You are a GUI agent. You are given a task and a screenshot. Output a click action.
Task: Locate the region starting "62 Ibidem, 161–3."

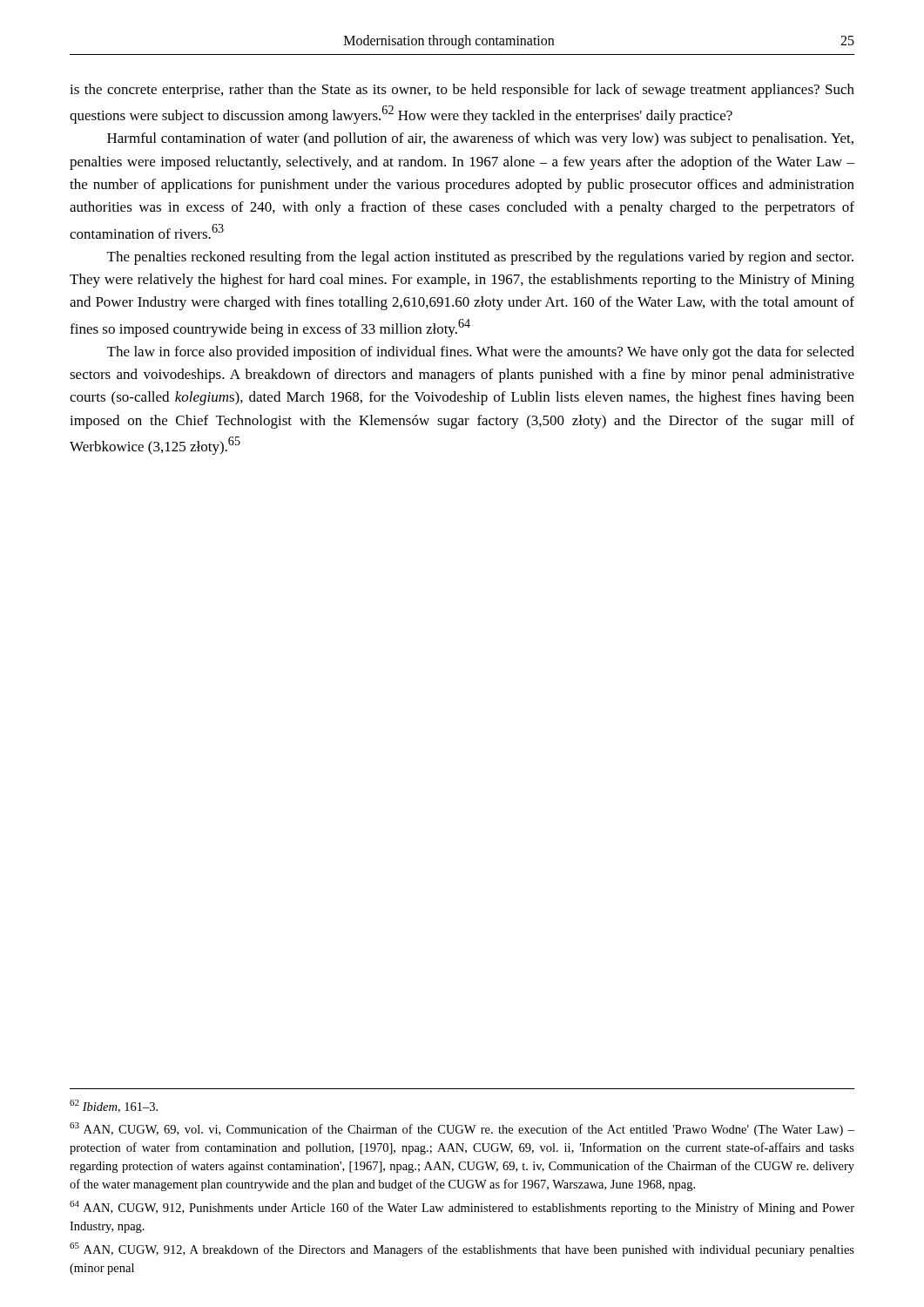(114, 1105)
